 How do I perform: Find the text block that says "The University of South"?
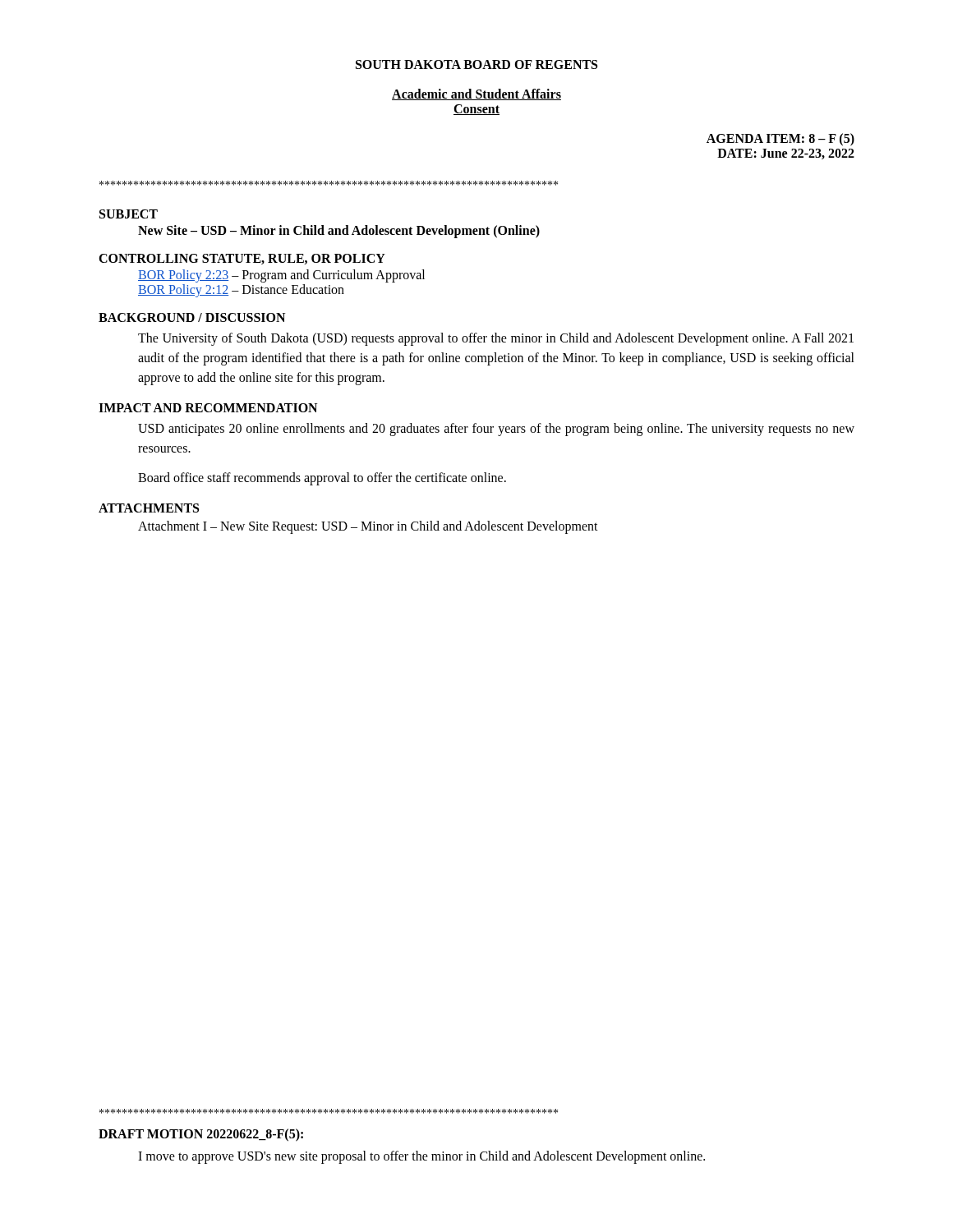tap(496, 358)
